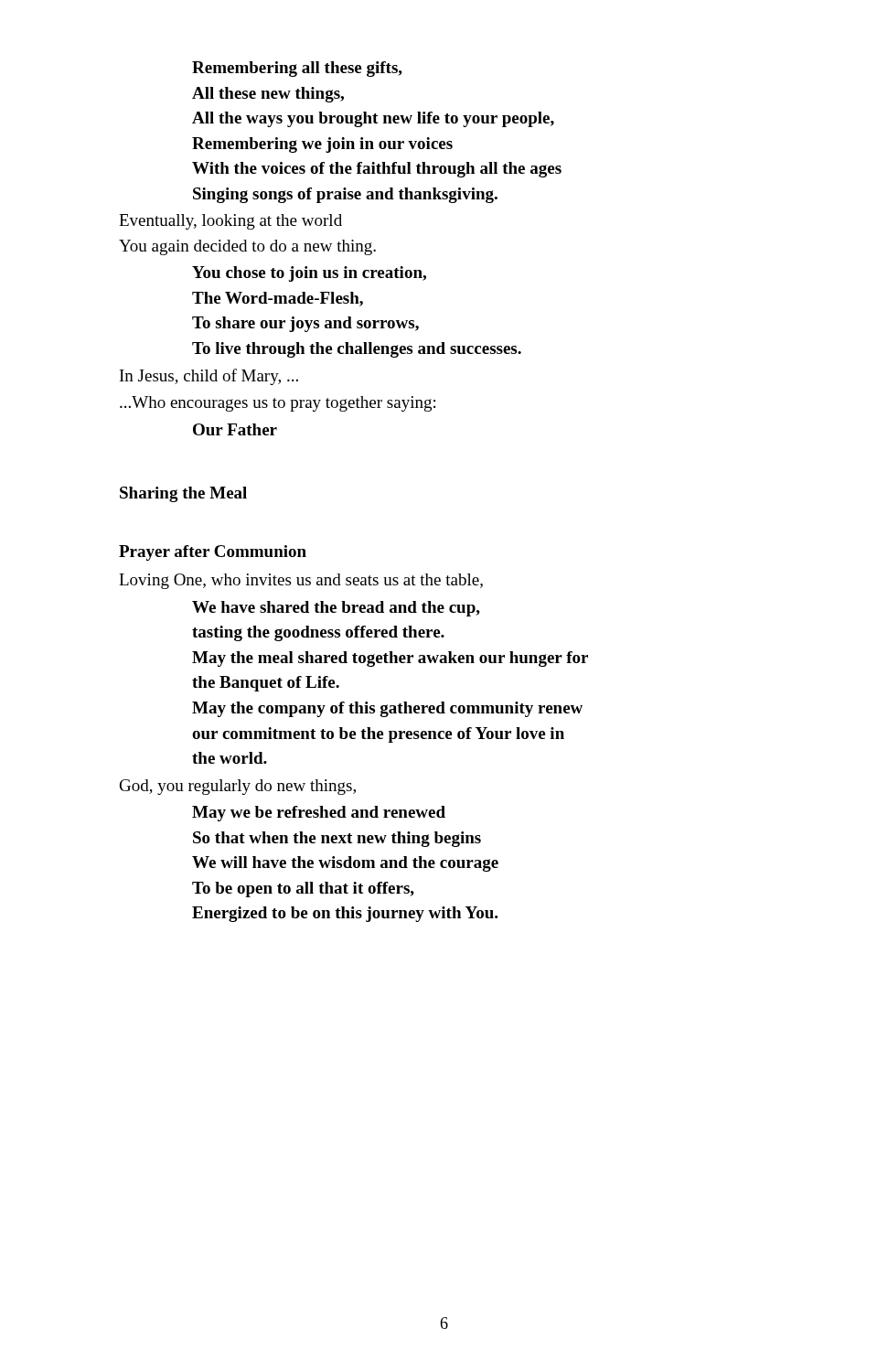Navigate to the region starting "...Who encourages us to pray together saying:"

(278, 402)
